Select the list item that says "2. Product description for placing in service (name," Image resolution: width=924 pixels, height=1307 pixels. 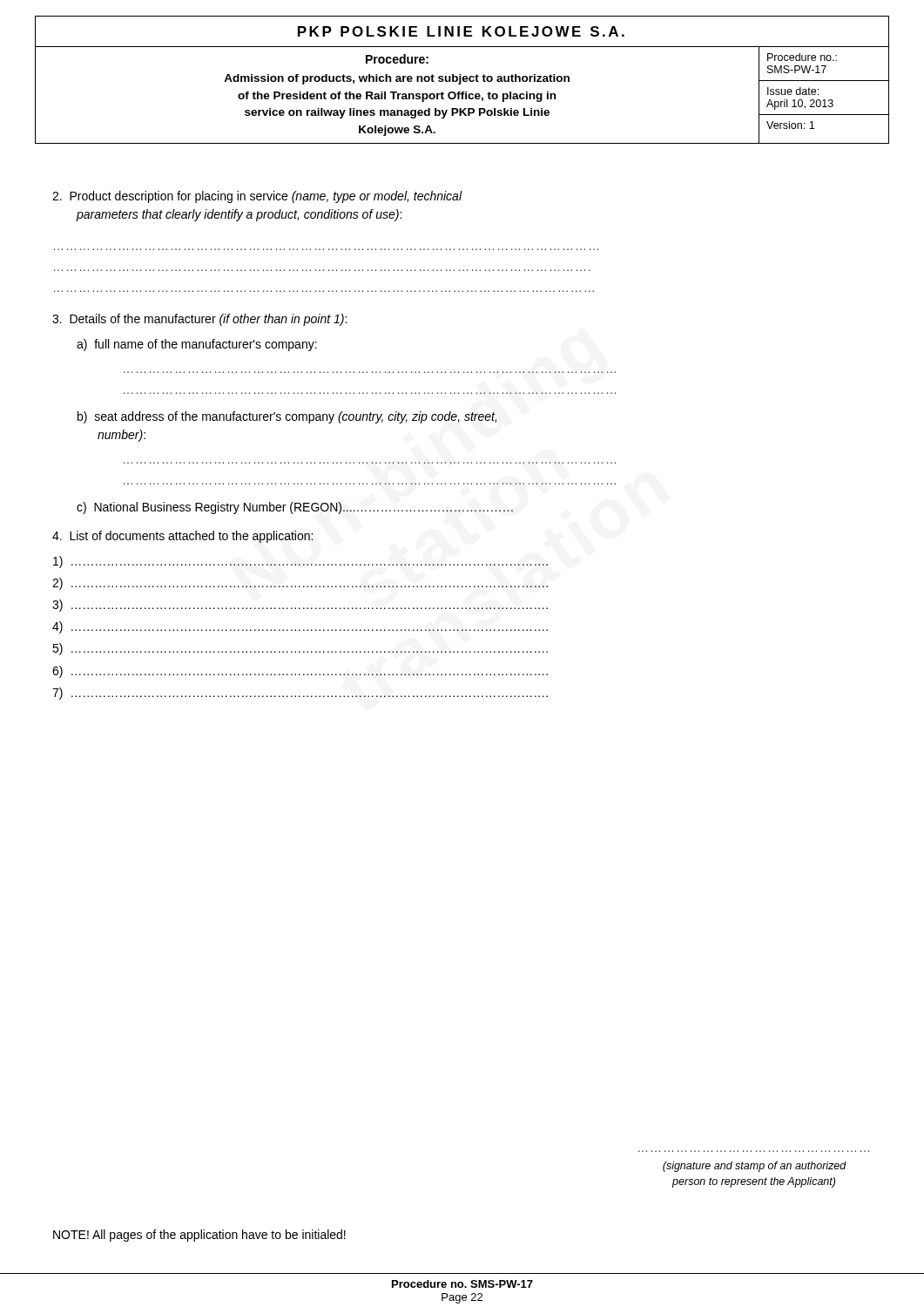[462, 206]
